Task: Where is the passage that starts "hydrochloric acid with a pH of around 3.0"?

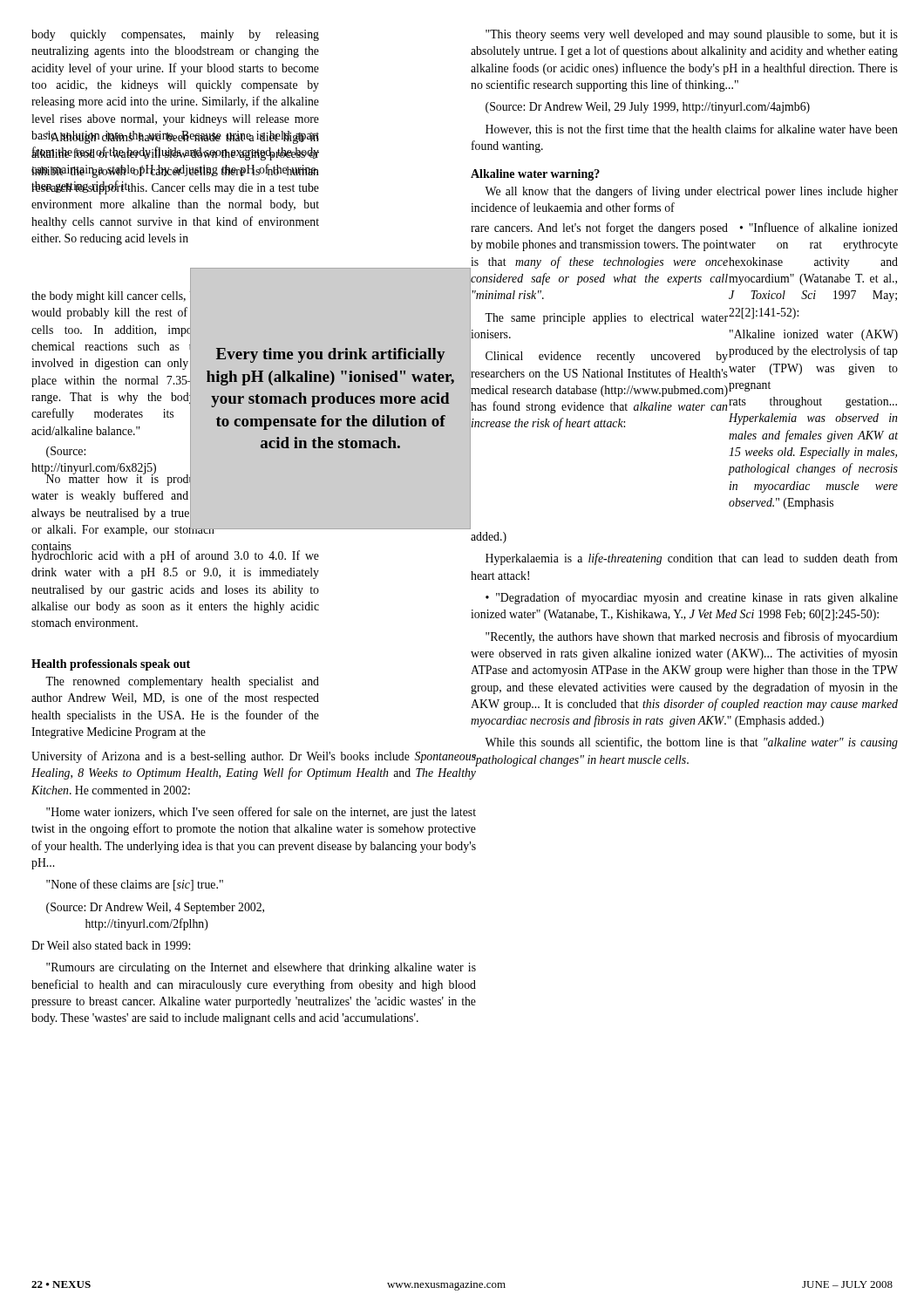Action: click(x=175, y=590)
